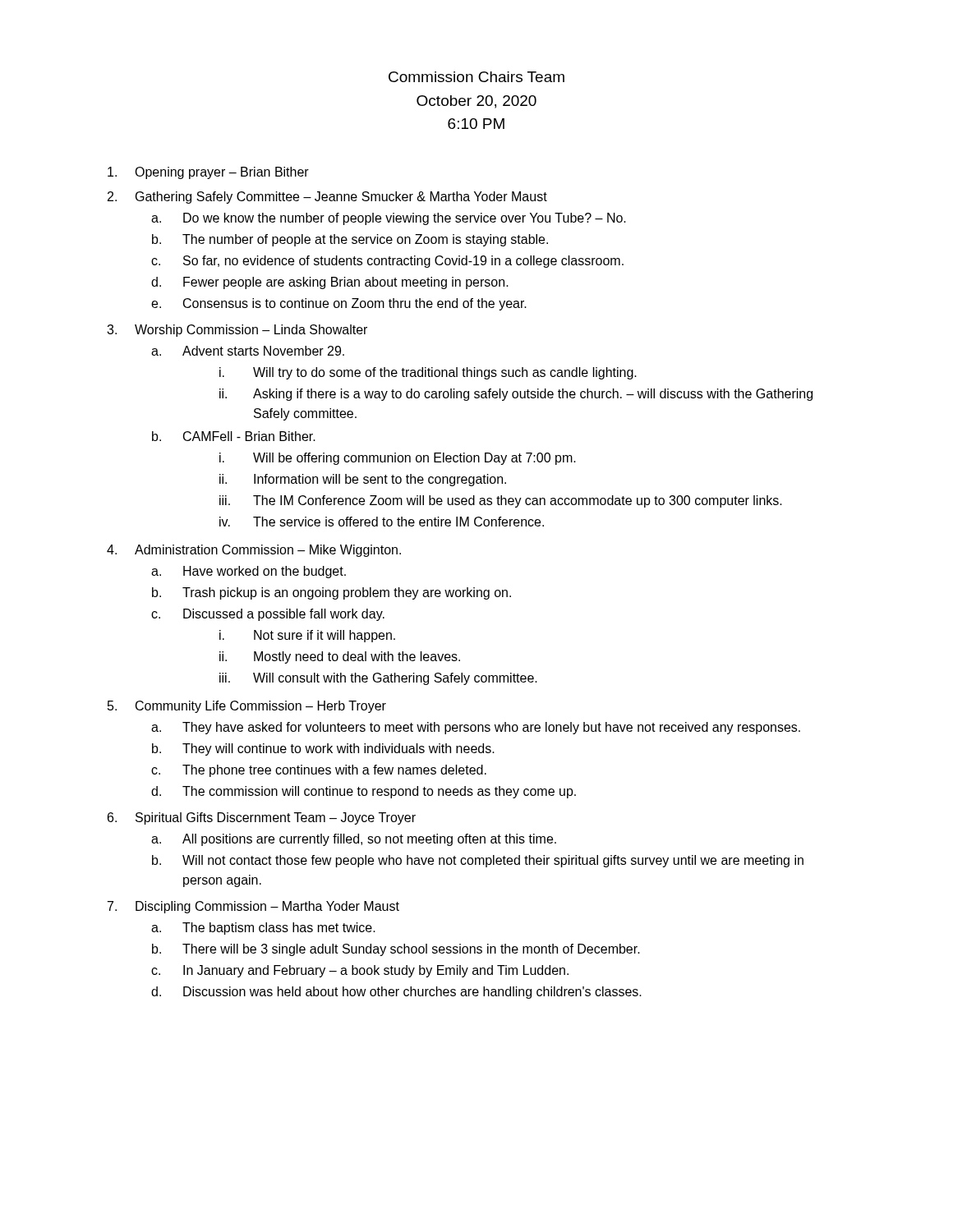Viewport: 953px width, 1232px height.
Task: Locate the list item that reads "Will consult with"
Action: [x=395, y=679]
